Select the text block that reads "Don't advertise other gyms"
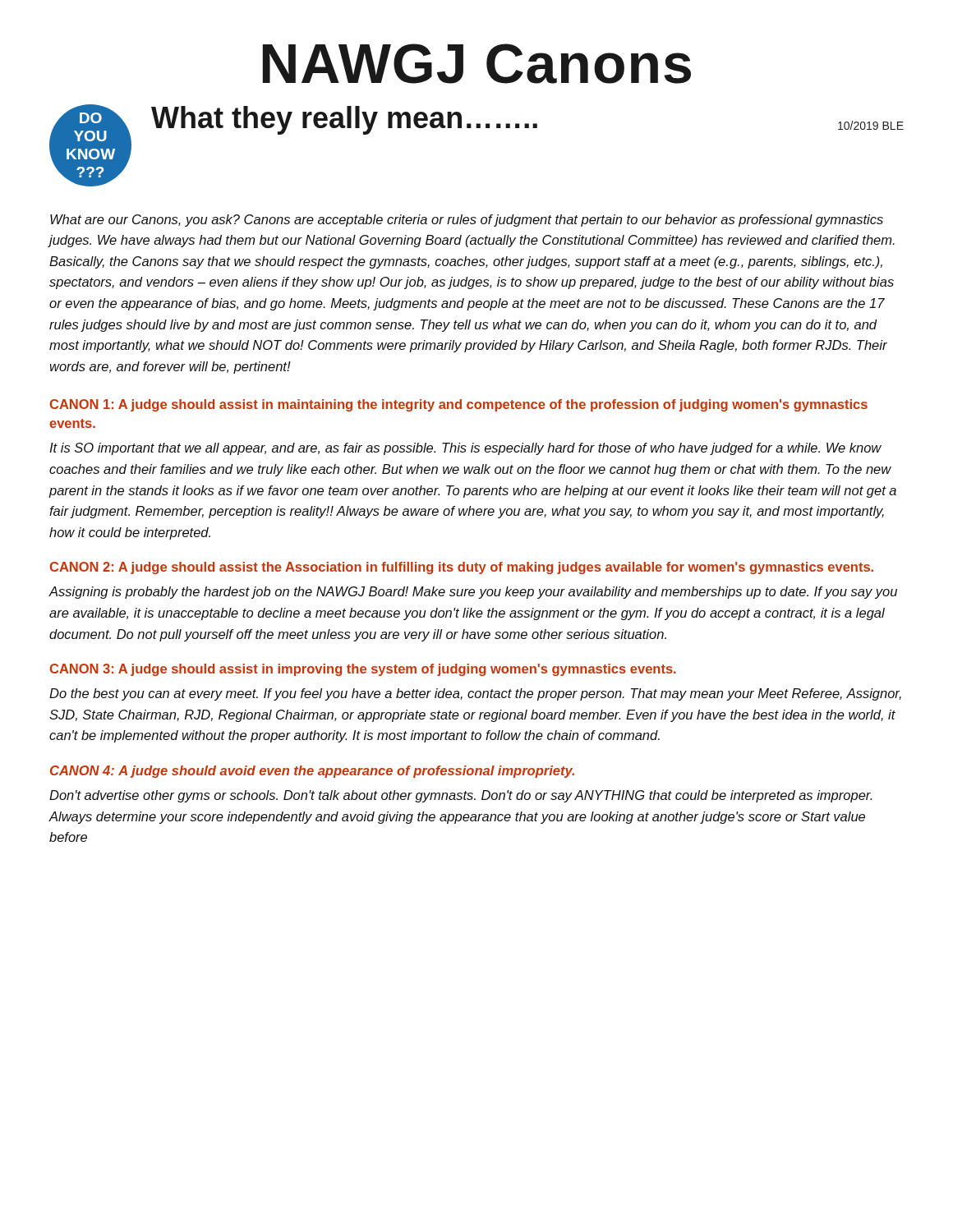Screen dimensions: 1232x953 tap(461, 816)
